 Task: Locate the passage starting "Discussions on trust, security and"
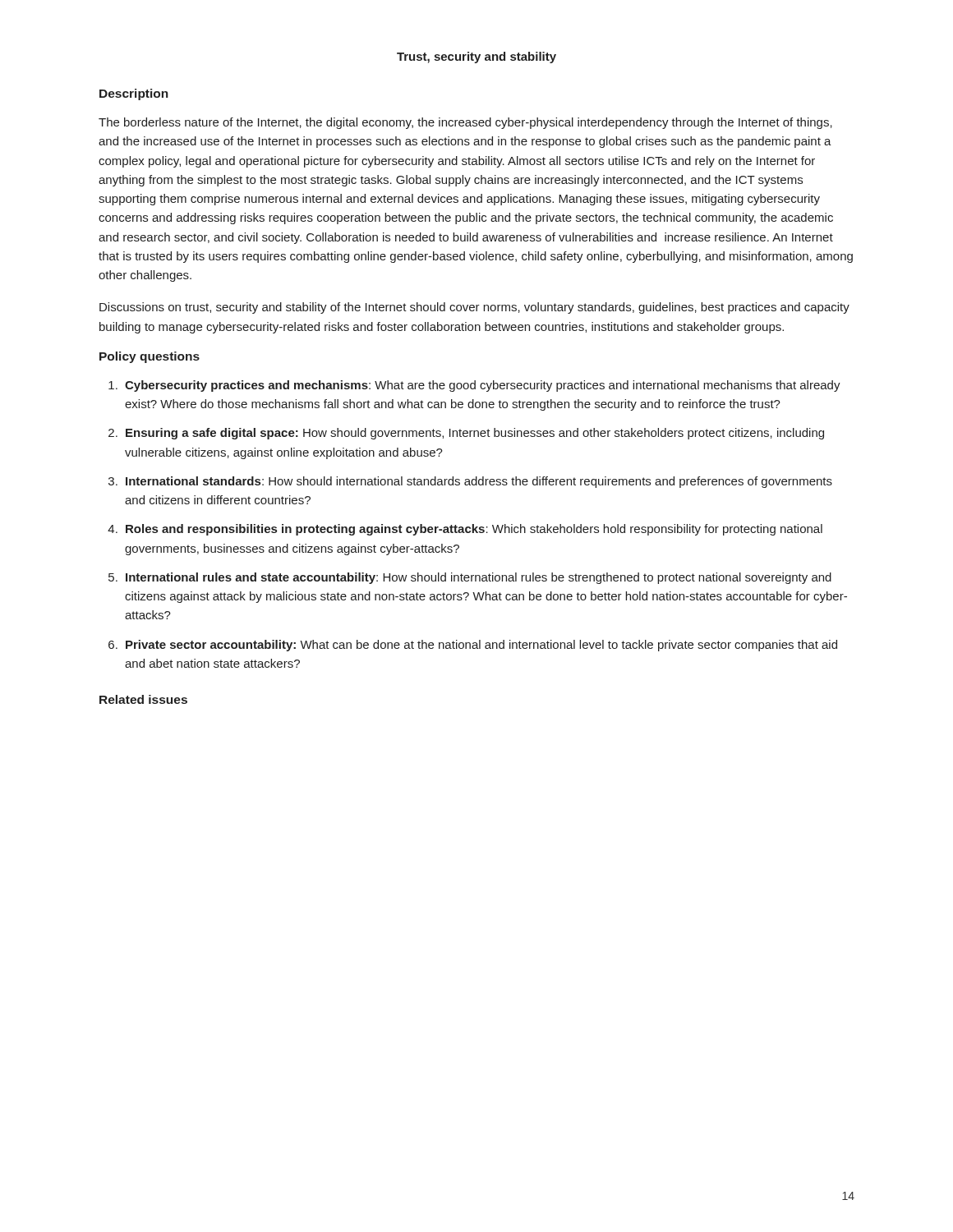click(x=474, y=317)
